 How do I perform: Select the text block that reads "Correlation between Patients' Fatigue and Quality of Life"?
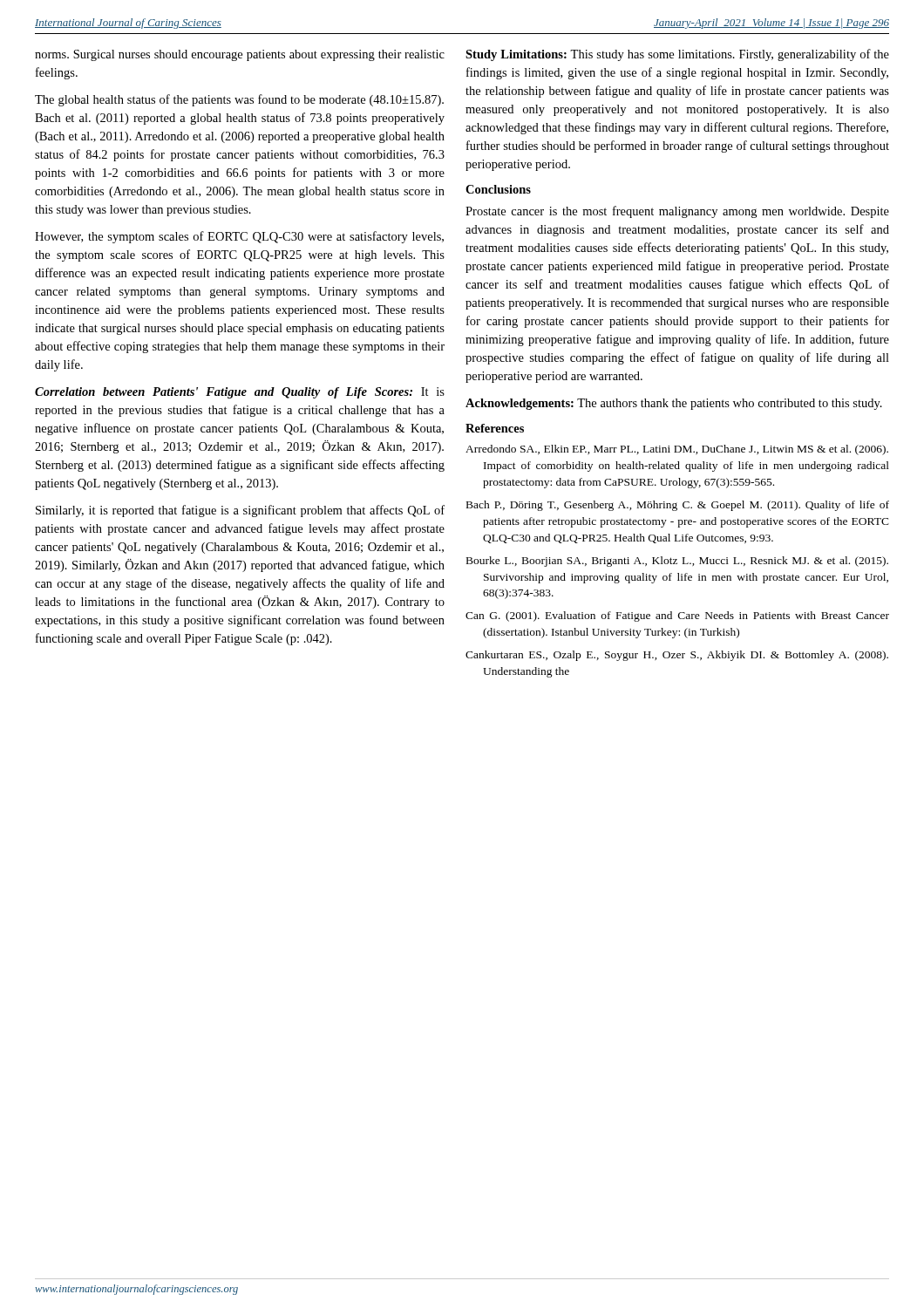pyautogui.click(x=240, y=438)
